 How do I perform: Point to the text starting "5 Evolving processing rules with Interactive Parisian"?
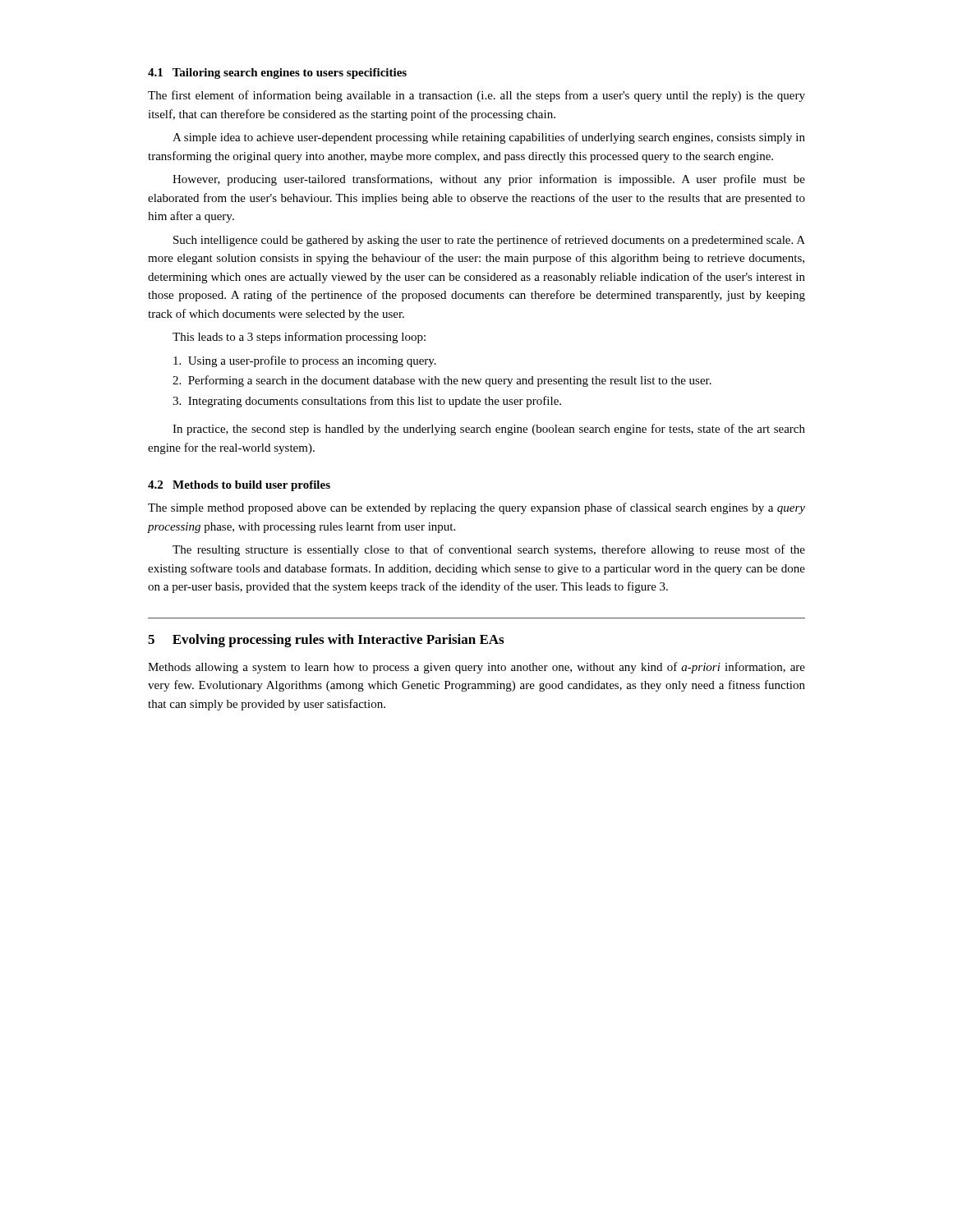point(326,639)
